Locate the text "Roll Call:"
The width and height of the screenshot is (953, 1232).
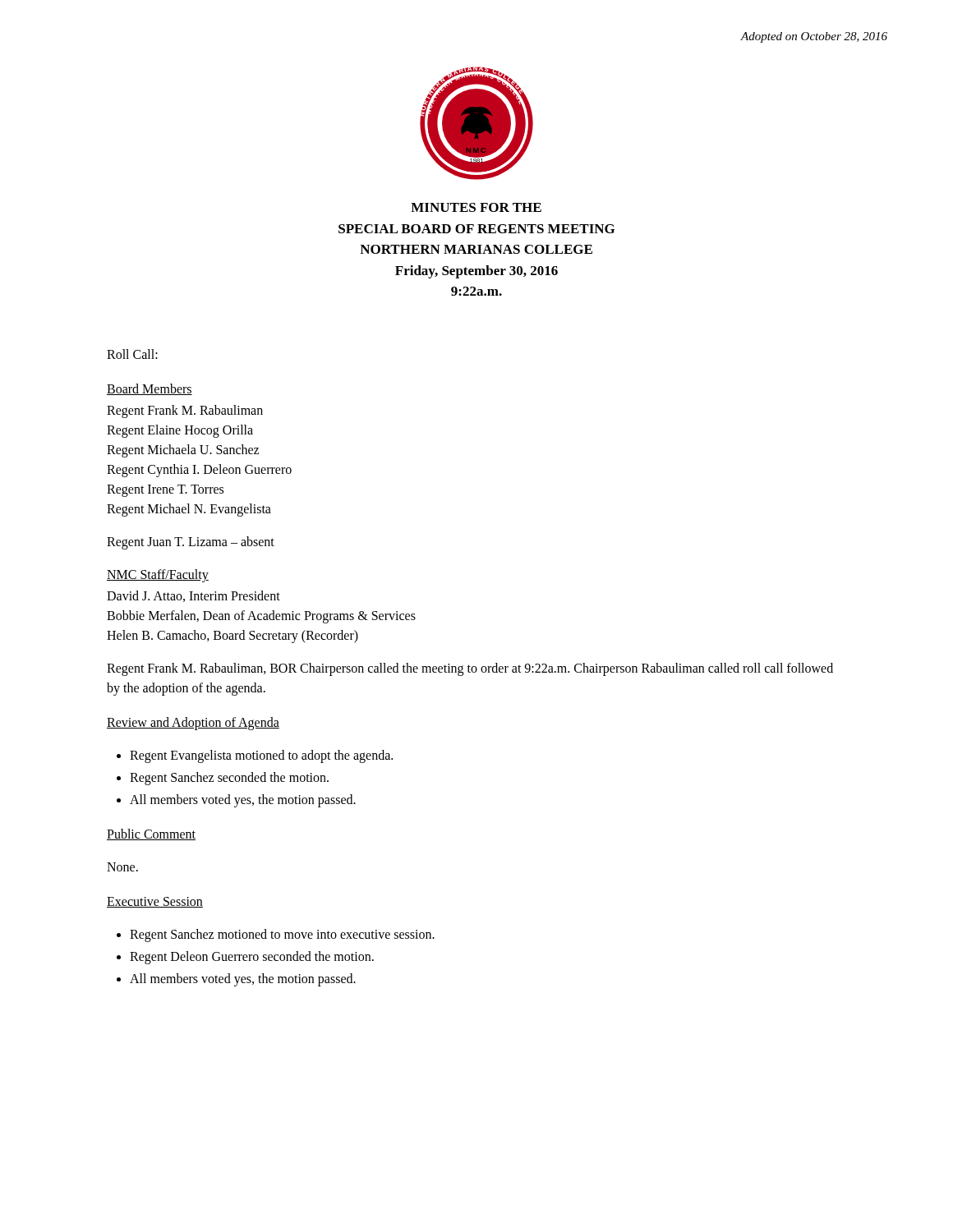point(133,354)
